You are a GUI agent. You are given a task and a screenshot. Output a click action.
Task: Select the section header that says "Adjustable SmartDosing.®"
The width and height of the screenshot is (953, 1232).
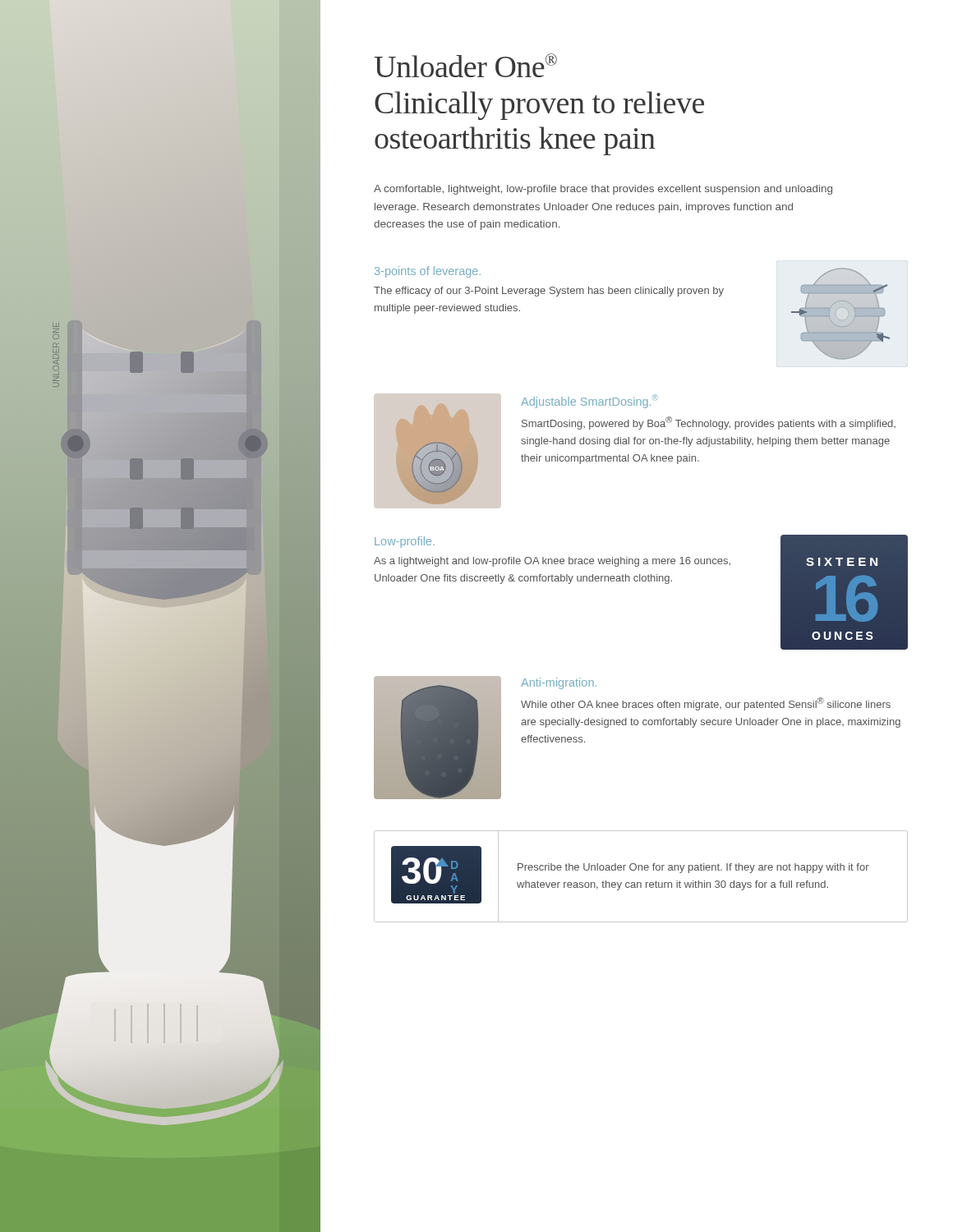(589, 401)
